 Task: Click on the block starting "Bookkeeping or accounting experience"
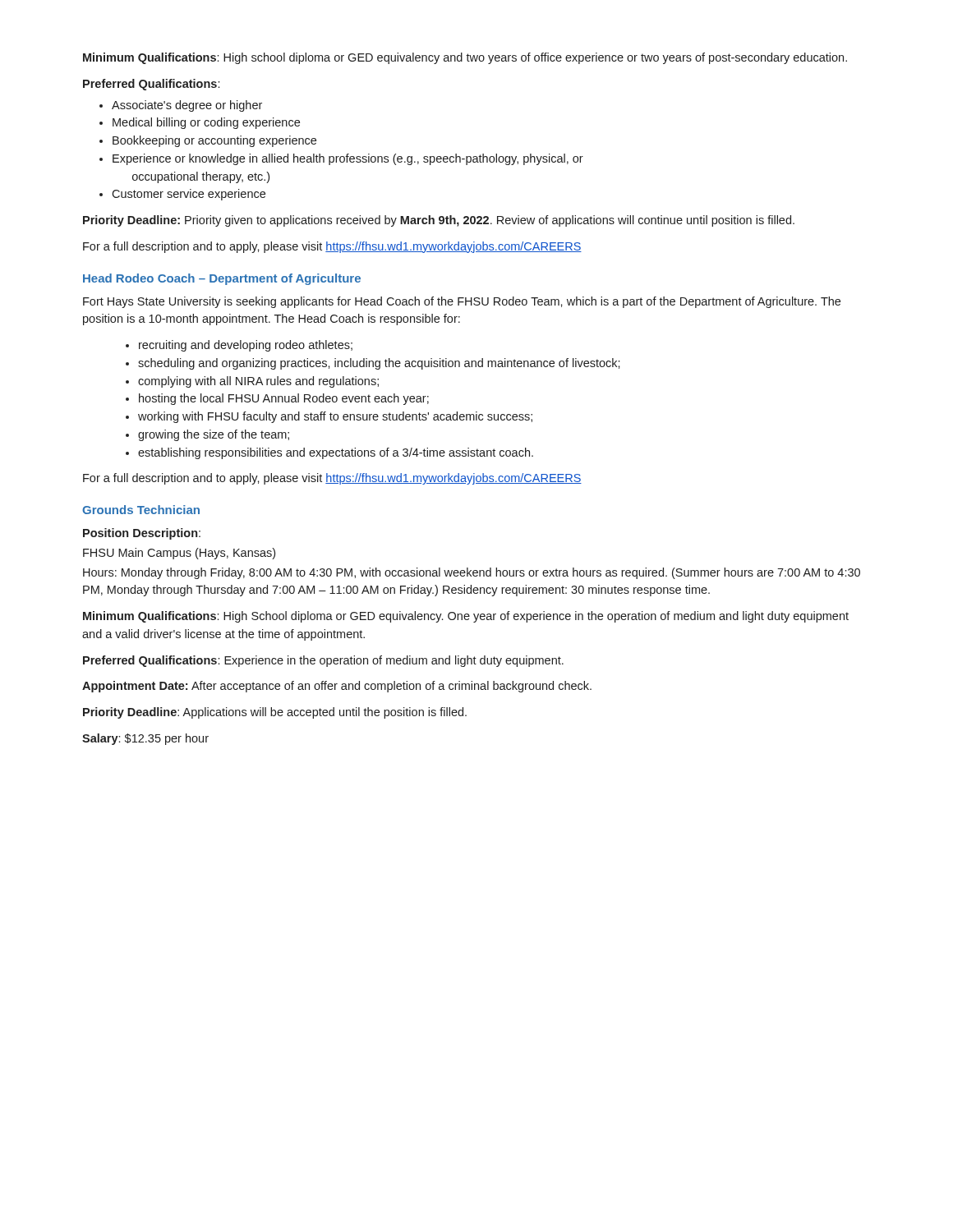pyautogui.click(x=214, y=140)
